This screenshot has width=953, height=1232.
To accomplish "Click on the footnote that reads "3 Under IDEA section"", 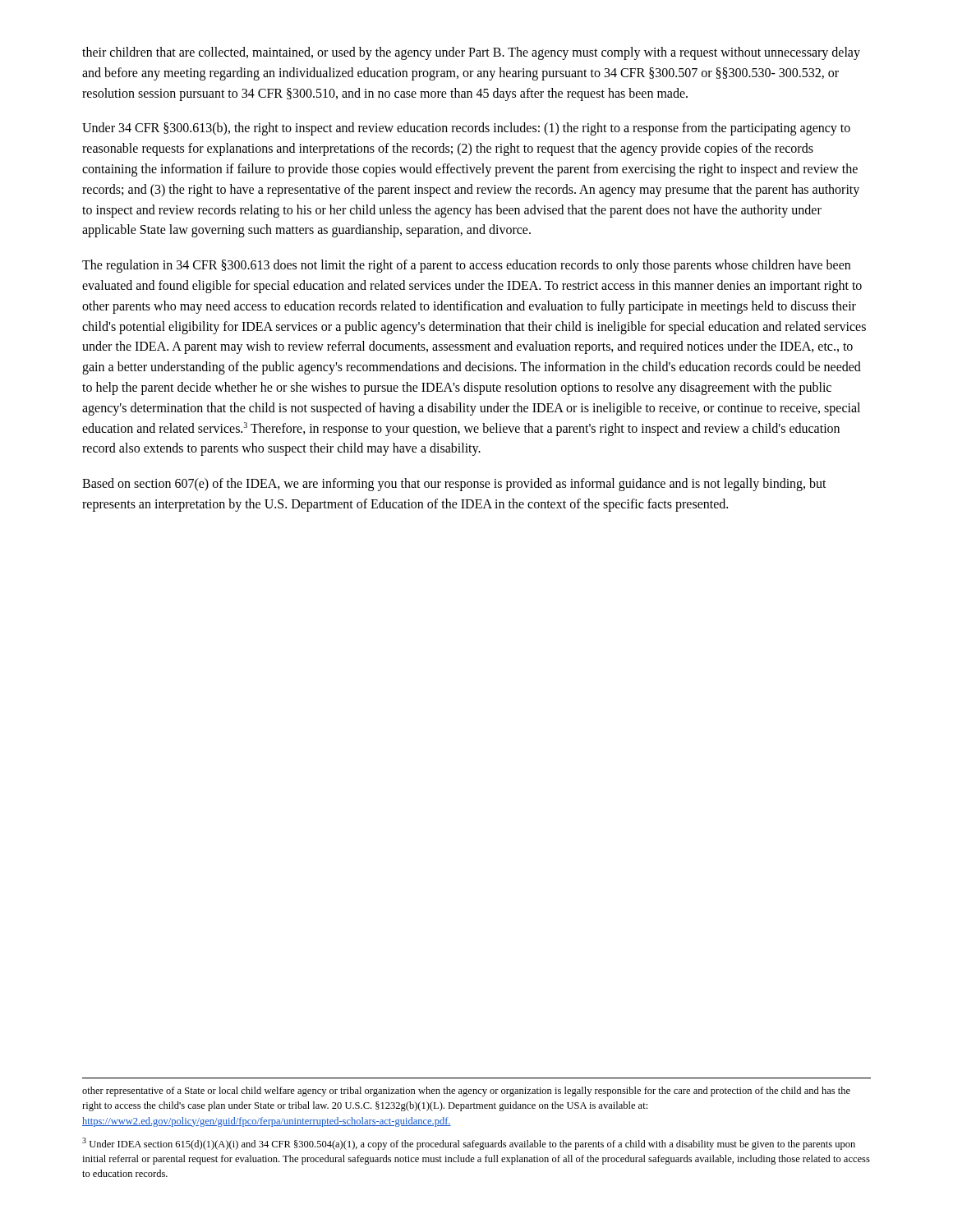I will click(x=476, y=1158).
